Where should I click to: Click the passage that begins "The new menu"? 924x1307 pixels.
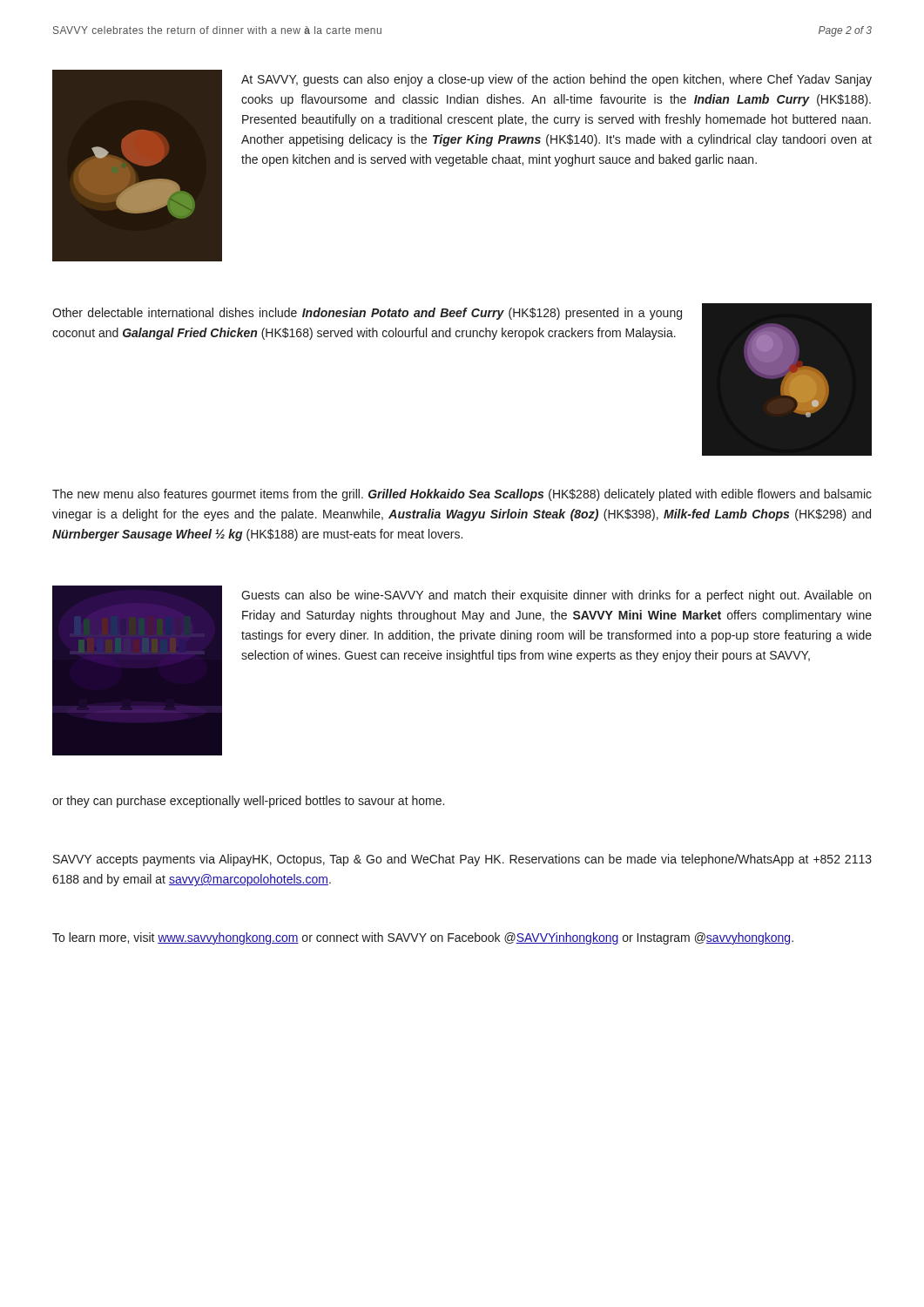(462, 514)
